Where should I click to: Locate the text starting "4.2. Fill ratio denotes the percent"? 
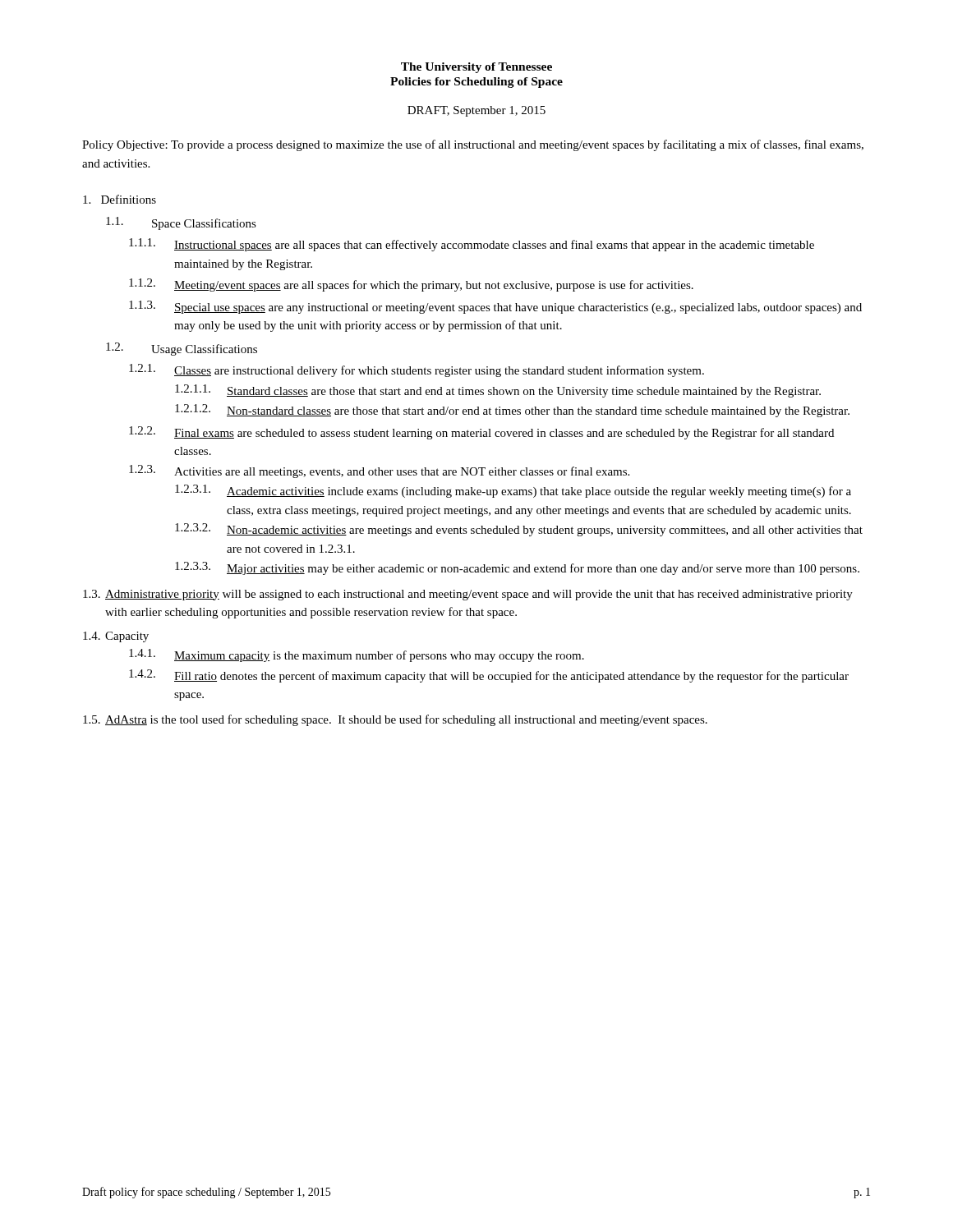coord(500,685)
